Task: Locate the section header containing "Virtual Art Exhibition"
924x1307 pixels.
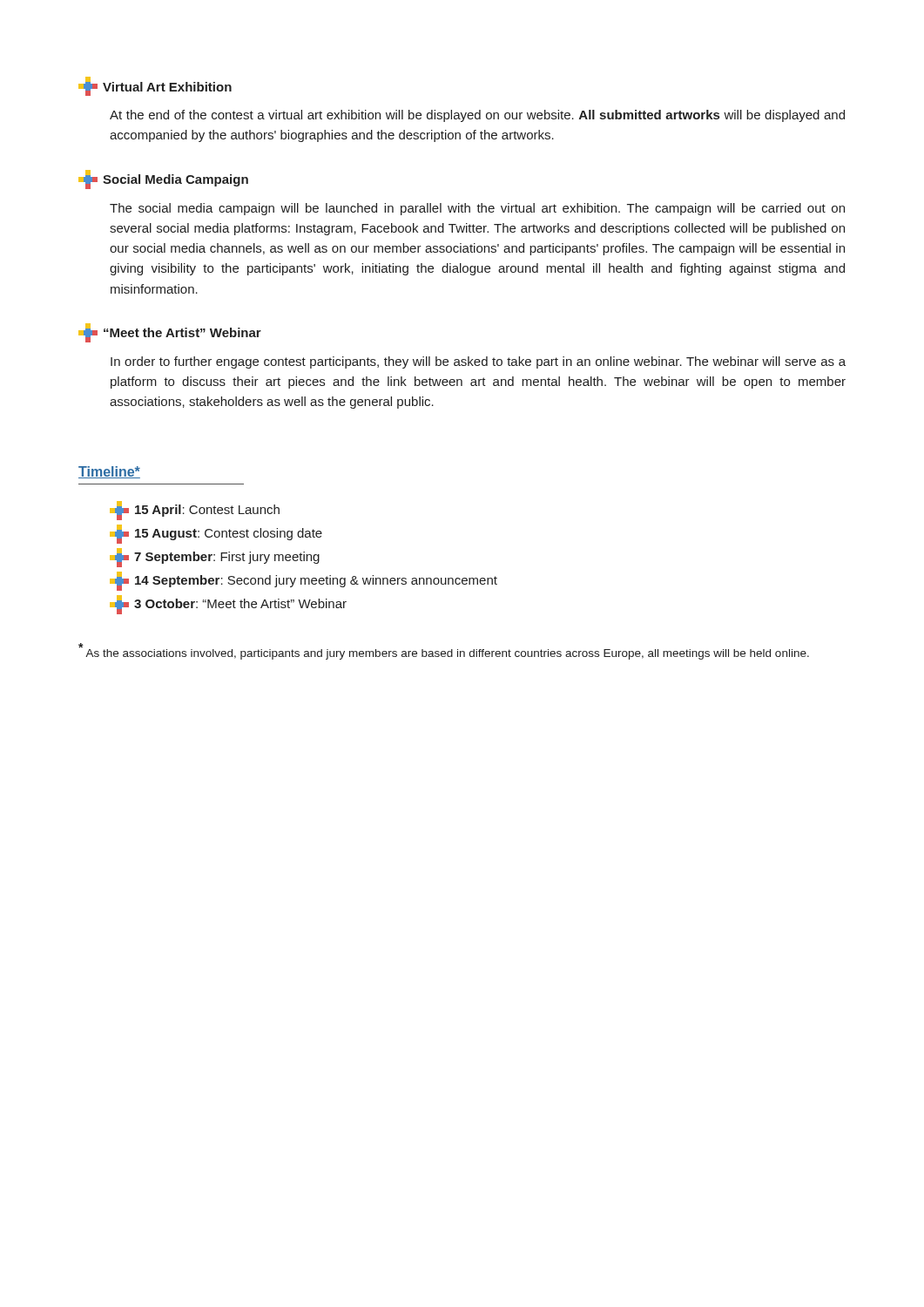Action: pyautogui.click(x=155, y=86)
